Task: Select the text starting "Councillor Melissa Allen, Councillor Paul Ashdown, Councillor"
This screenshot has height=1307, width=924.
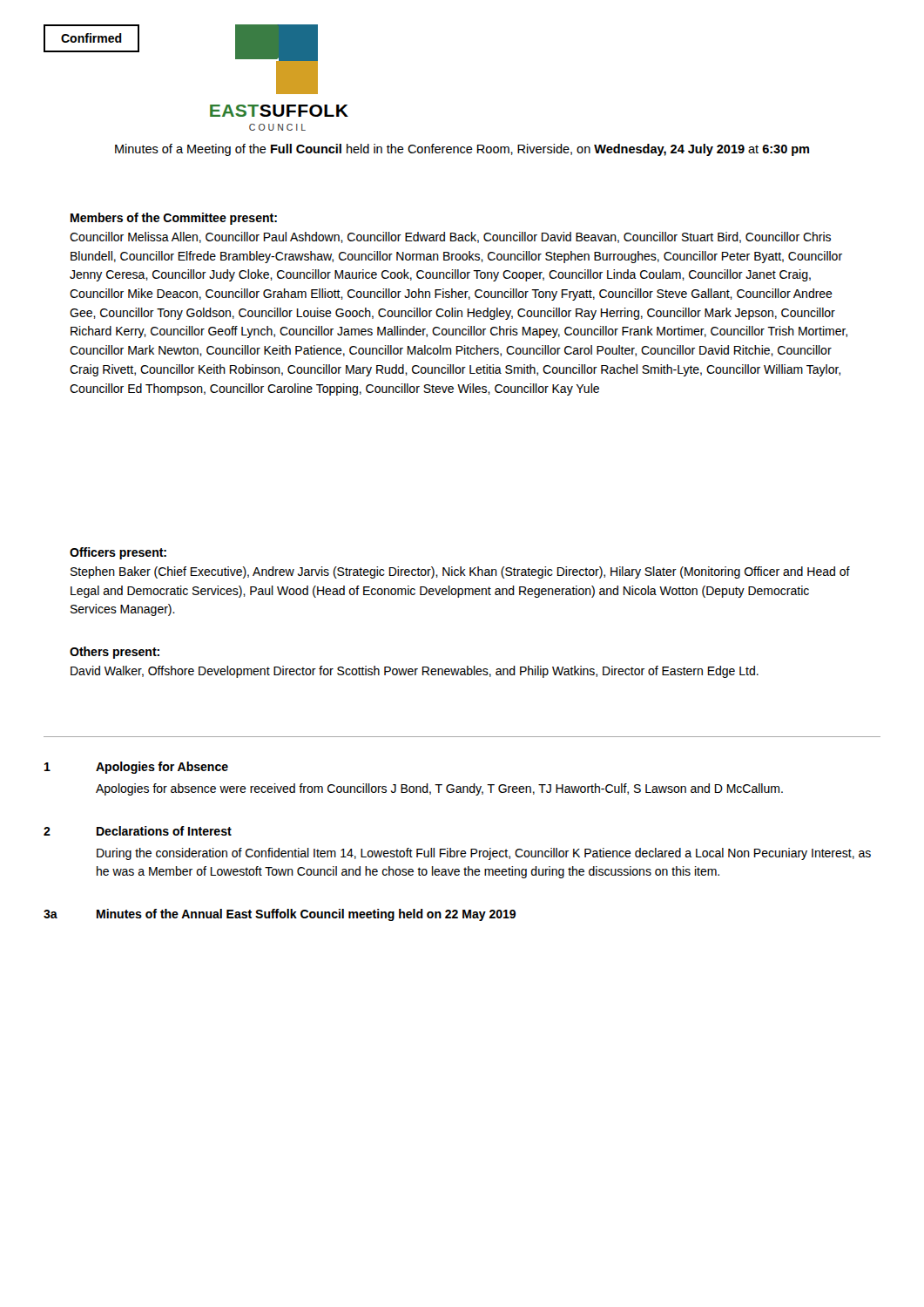Action: click(462, 313)
